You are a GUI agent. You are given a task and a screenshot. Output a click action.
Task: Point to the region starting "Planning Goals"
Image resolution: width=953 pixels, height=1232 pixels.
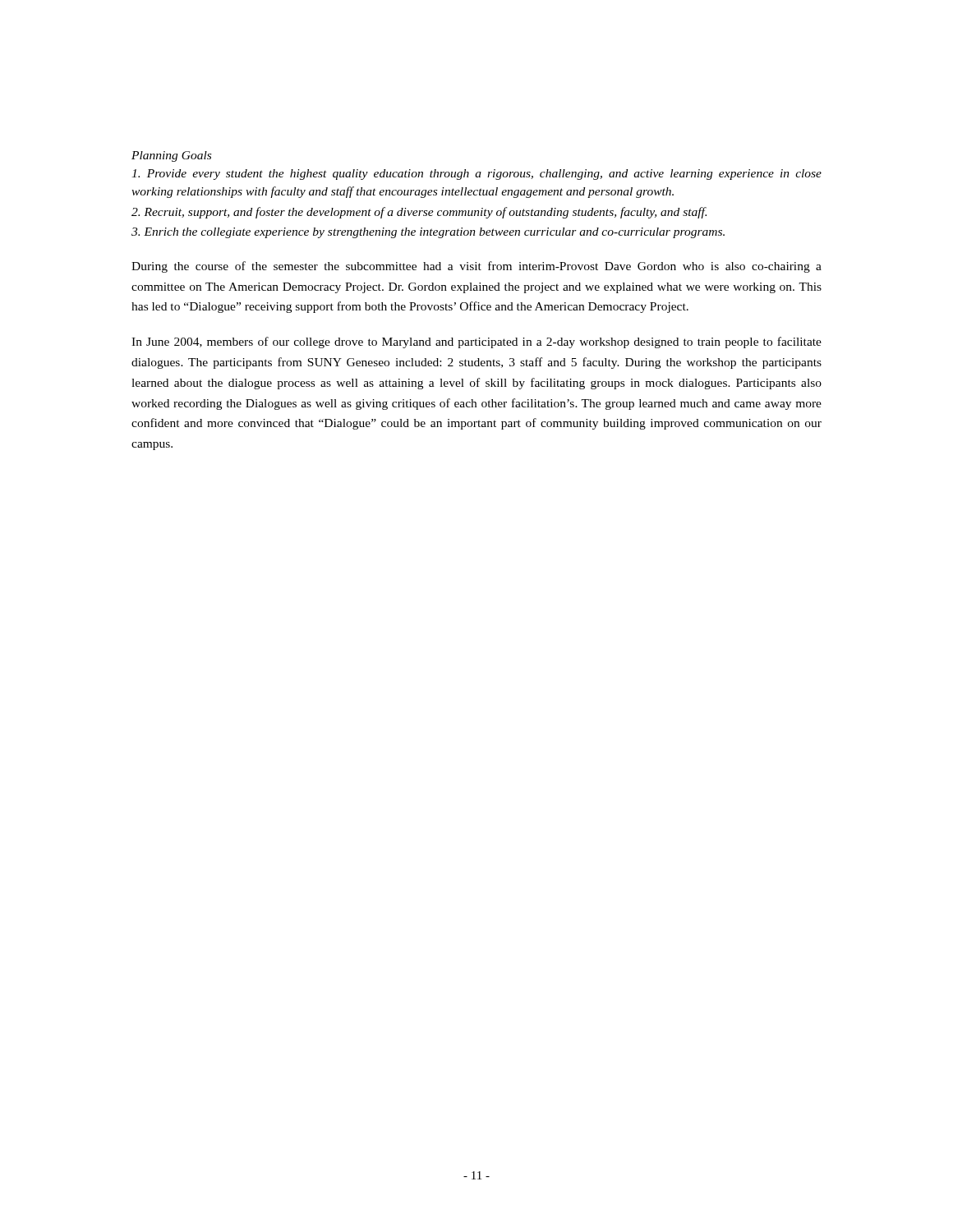(x=172, y=155)
